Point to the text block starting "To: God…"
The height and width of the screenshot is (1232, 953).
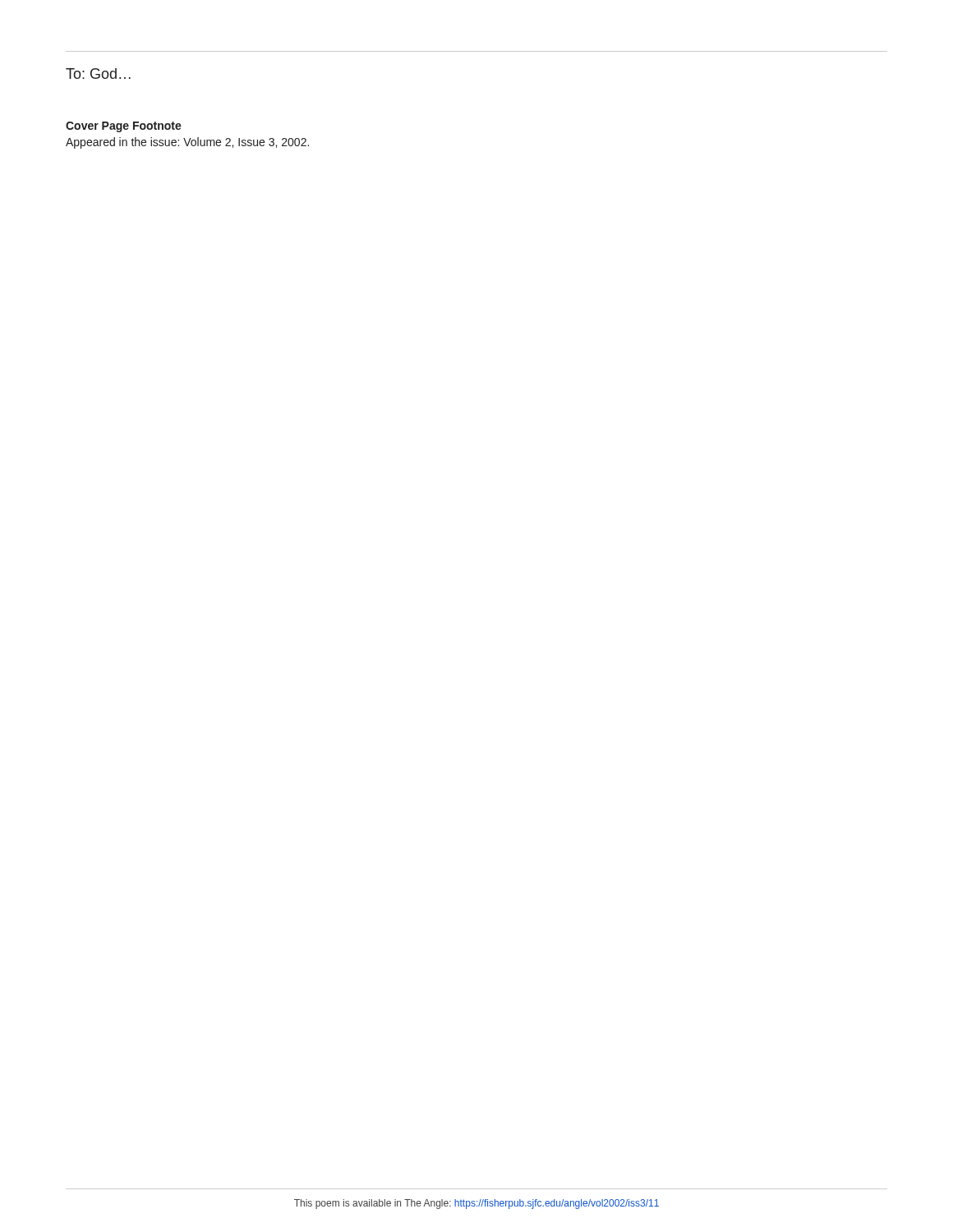pos(99,74)
